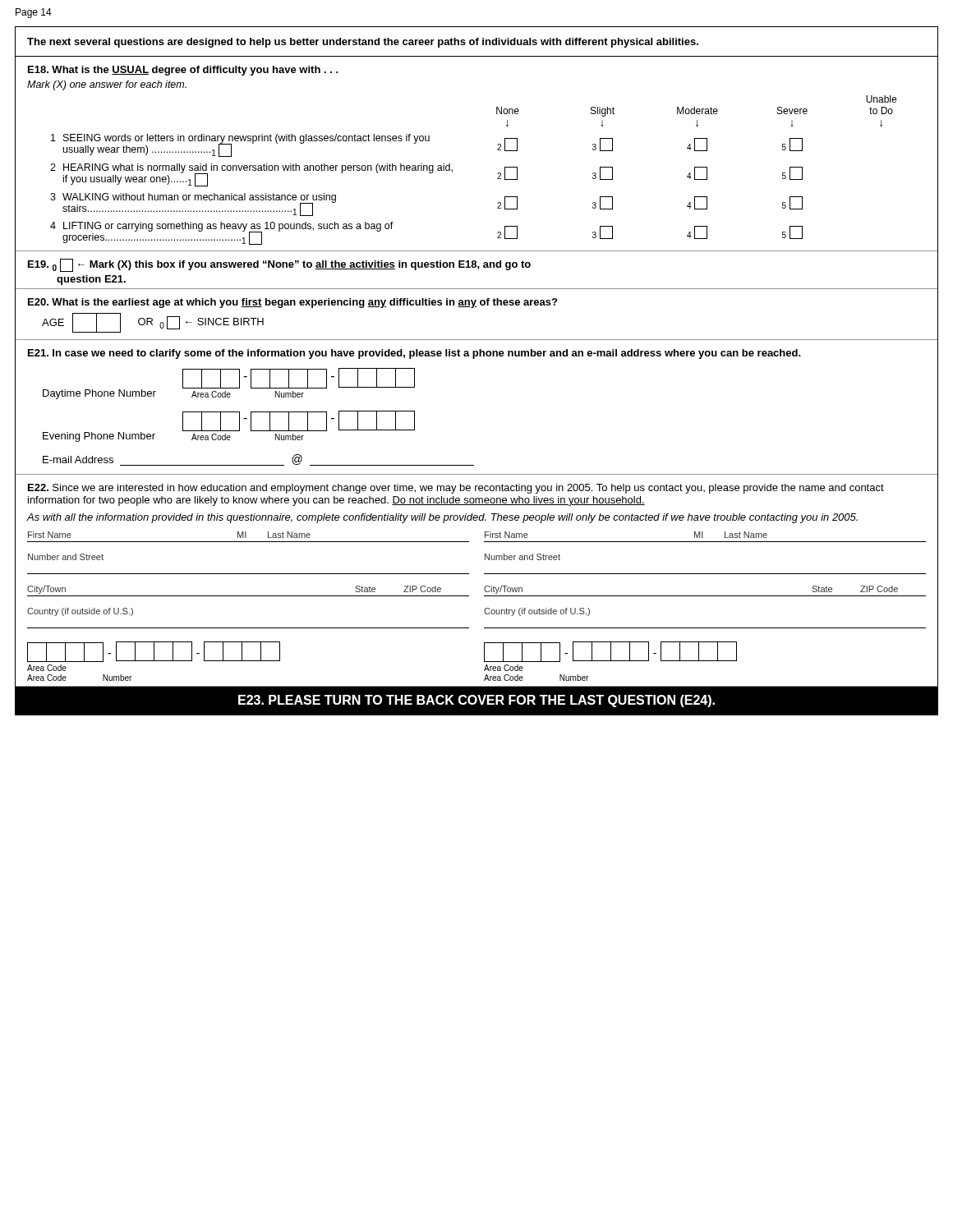Find a table
Image resolution: width=953 pixels, height=1232 pixels.
(476, 171)
